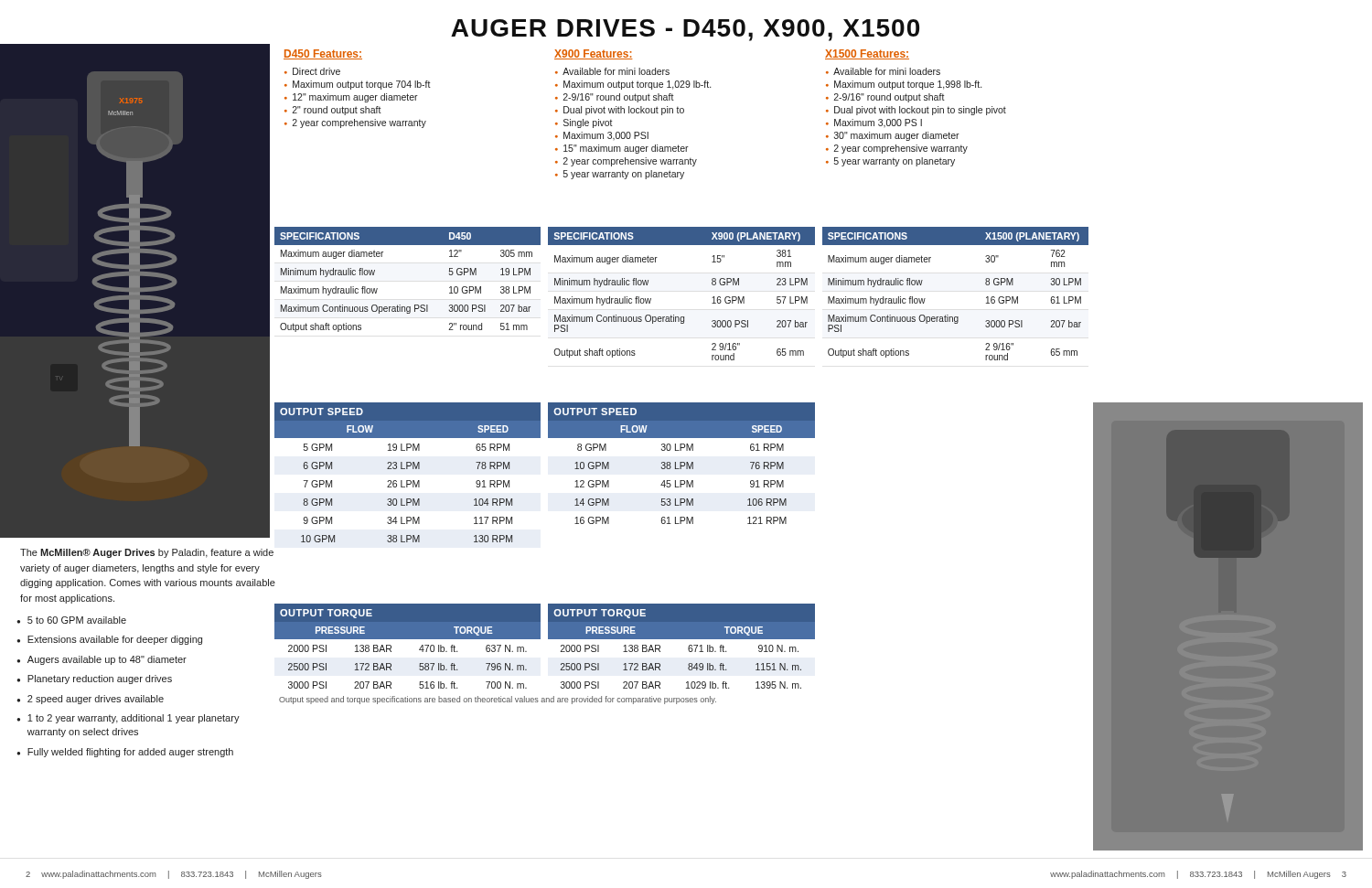1372x888 pixels.
Task: Find "●Maximum 3,000 PSI" on this page
Action: click(602, 135)
